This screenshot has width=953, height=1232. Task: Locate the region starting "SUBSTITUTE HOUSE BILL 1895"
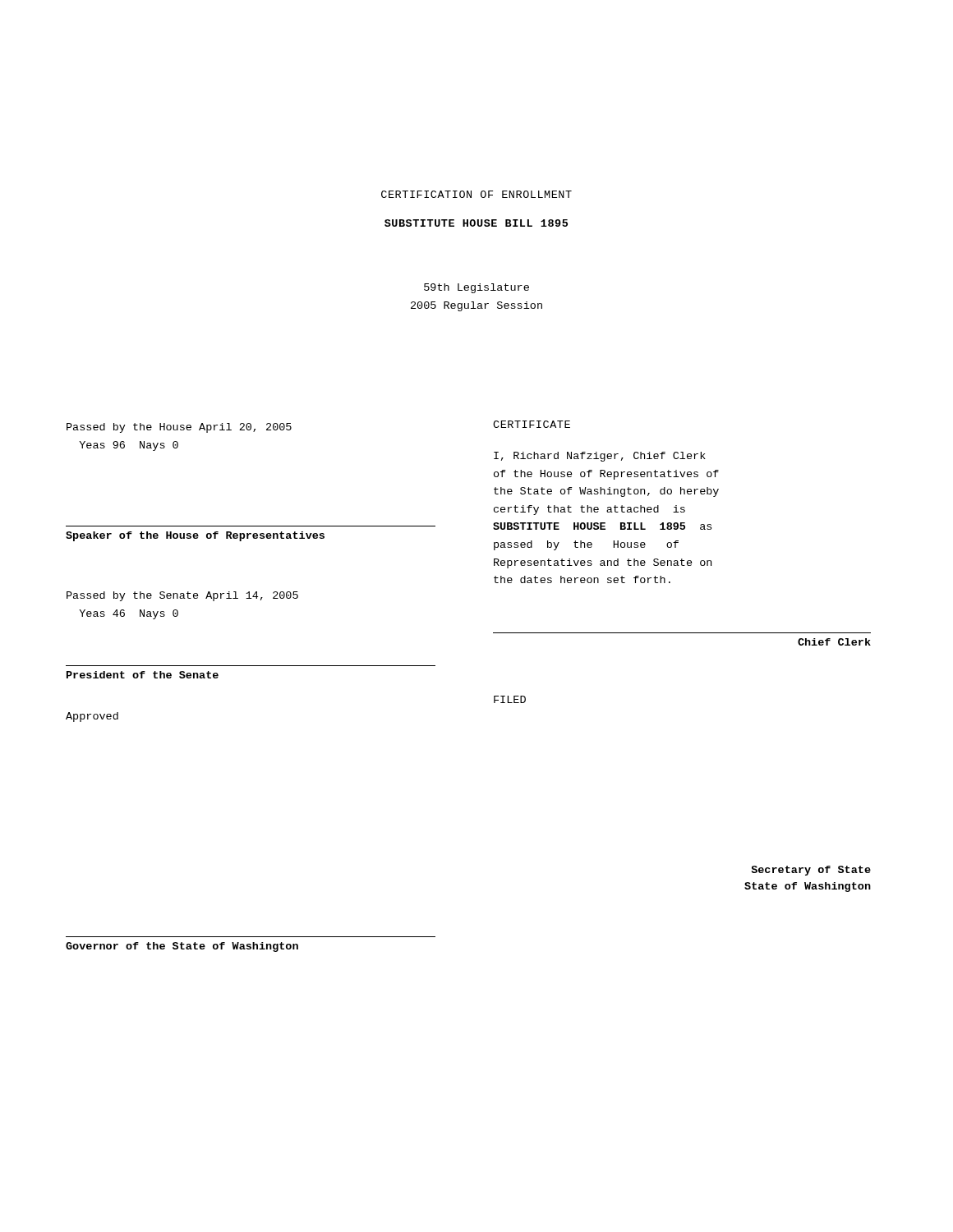click(x=476, y=224)
